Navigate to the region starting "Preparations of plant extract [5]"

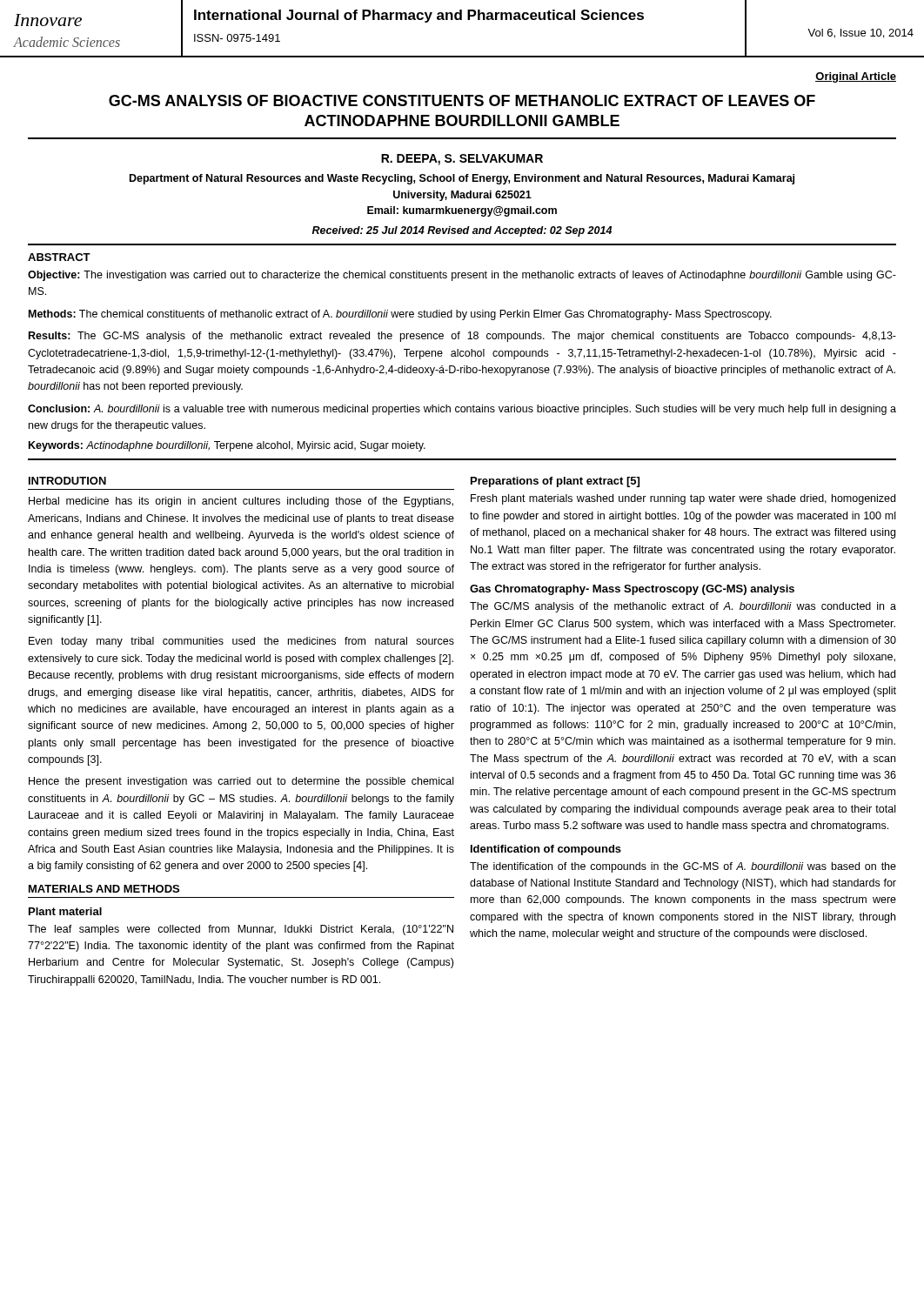(x=555, y=481)
